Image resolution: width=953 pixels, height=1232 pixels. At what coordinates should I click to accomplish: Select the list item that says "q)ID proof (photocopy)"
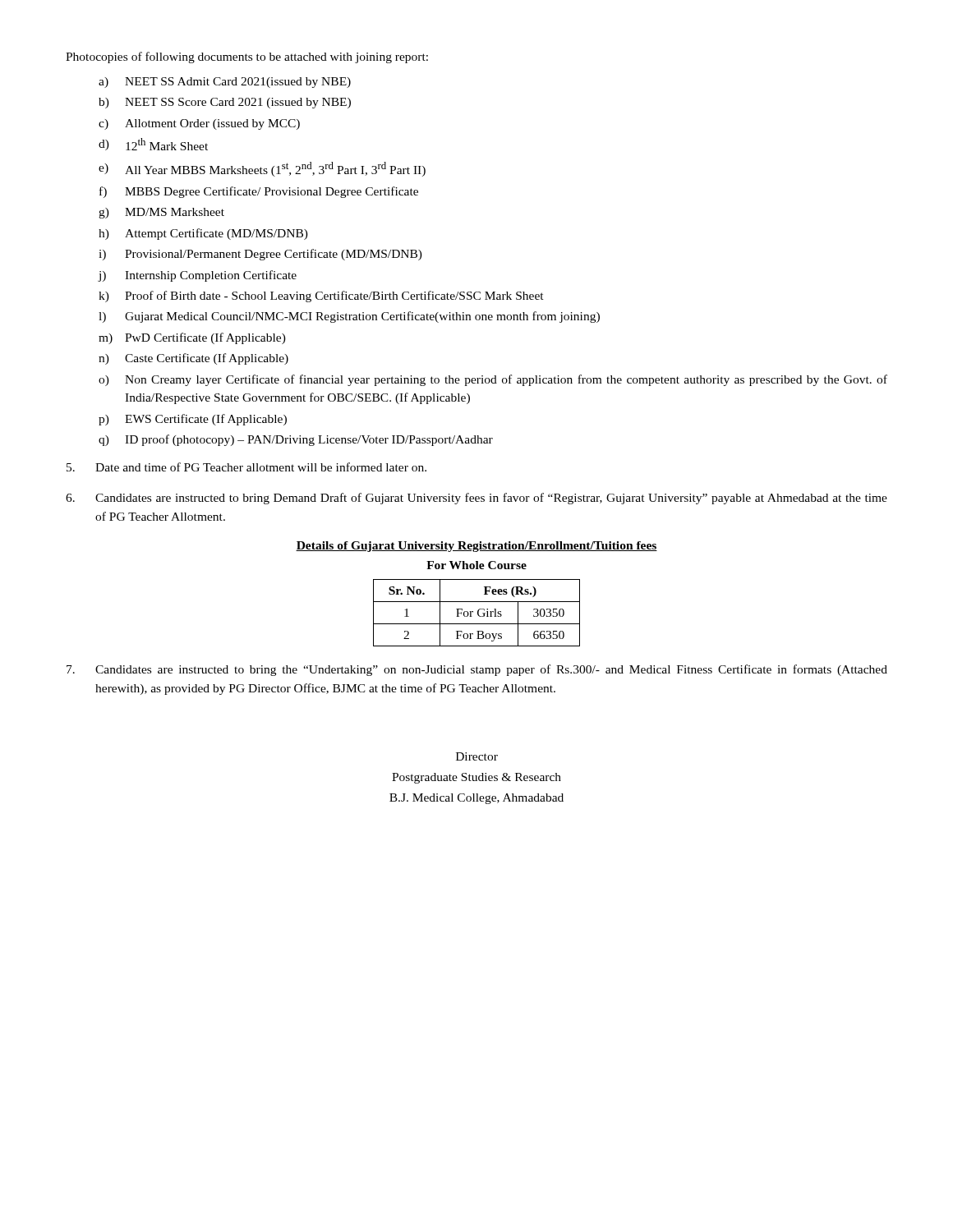tap(493, 440)
